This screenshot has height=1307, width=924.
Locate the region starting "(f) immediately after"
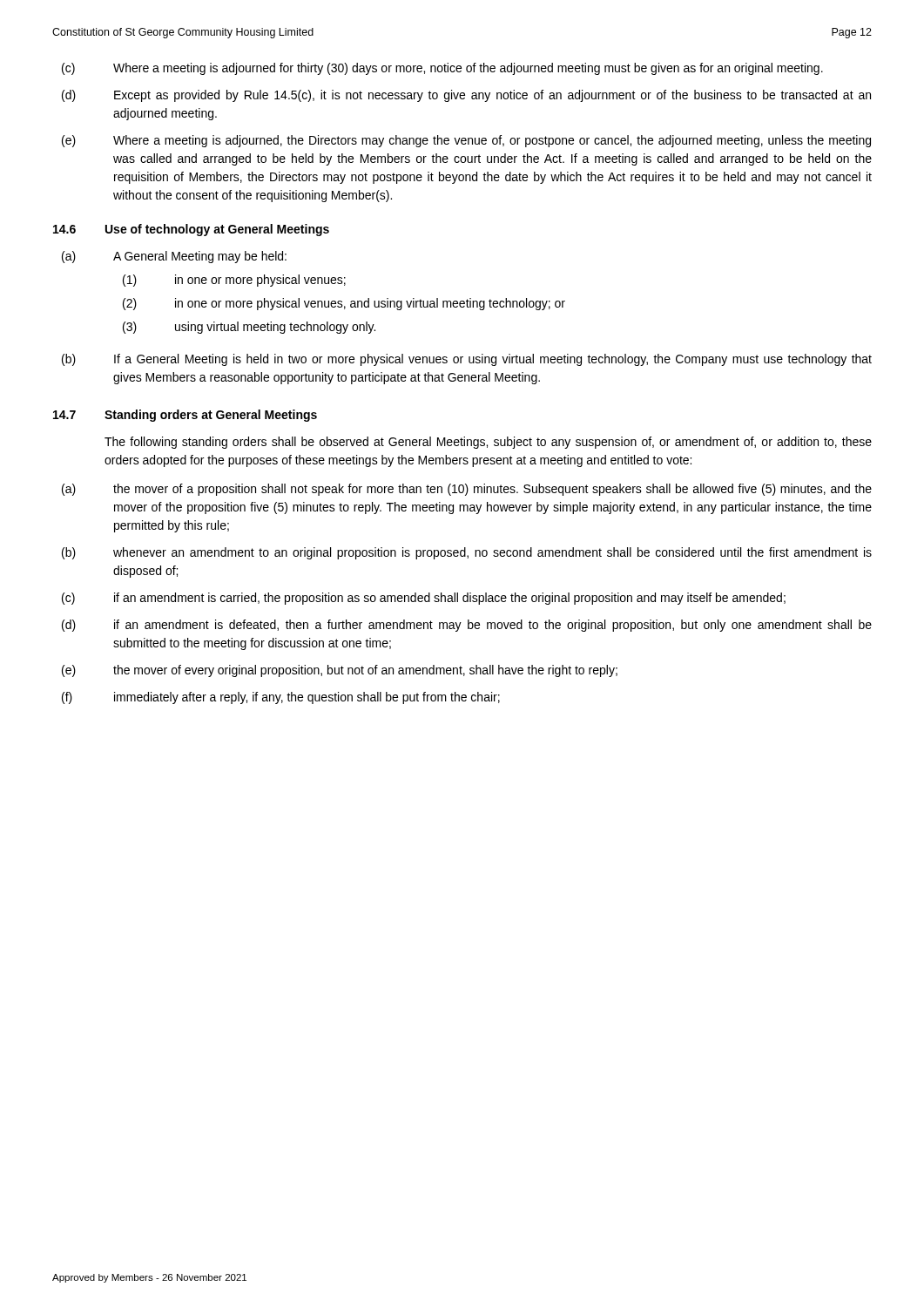pos(462,698)
